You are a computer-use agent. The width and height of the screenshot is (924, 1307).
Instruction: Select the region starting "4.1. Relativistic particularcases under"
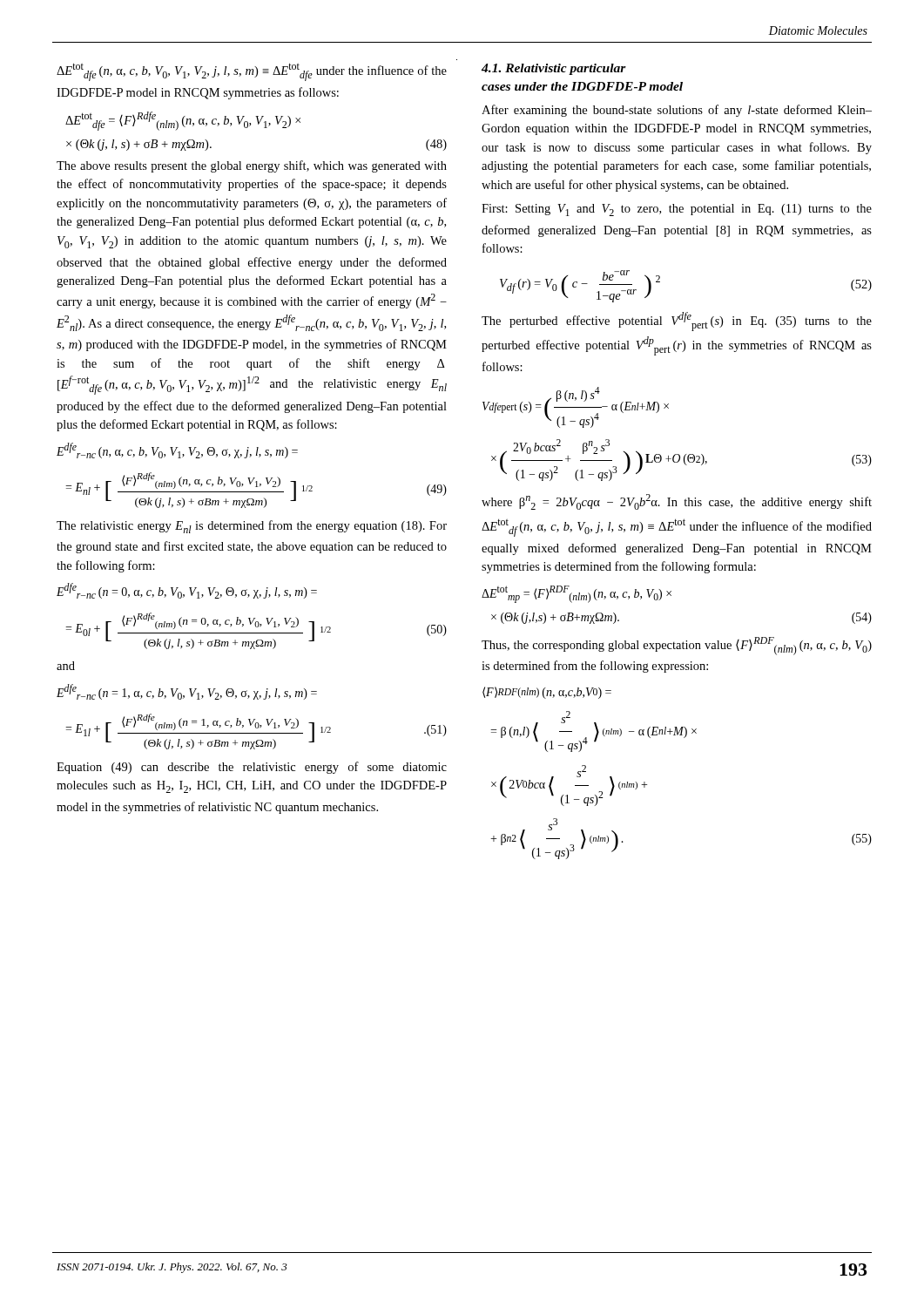click(582, 77)
